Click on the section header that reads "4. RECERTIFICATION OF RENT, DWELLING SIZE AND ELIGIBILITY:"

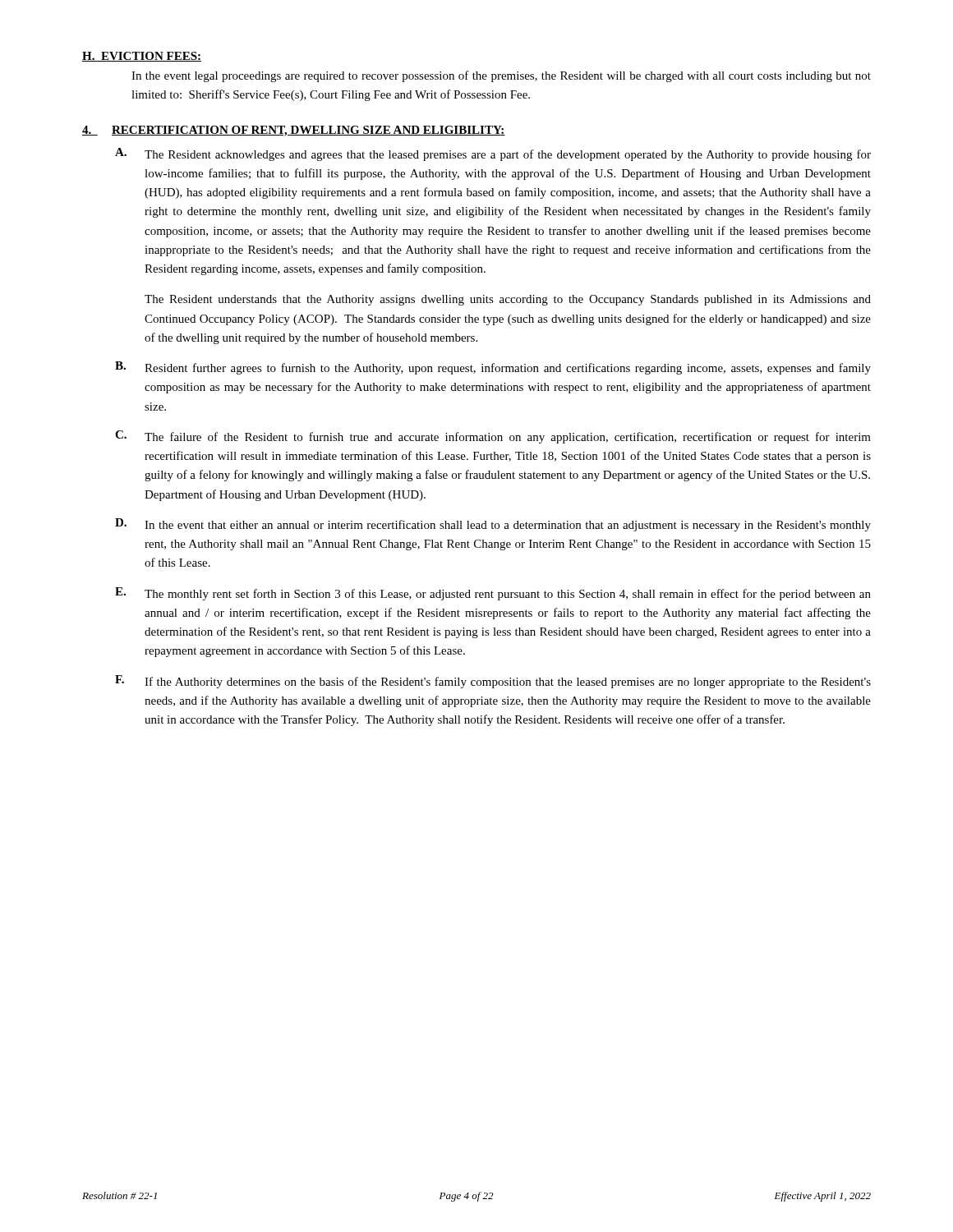click(x=293, y=130)
